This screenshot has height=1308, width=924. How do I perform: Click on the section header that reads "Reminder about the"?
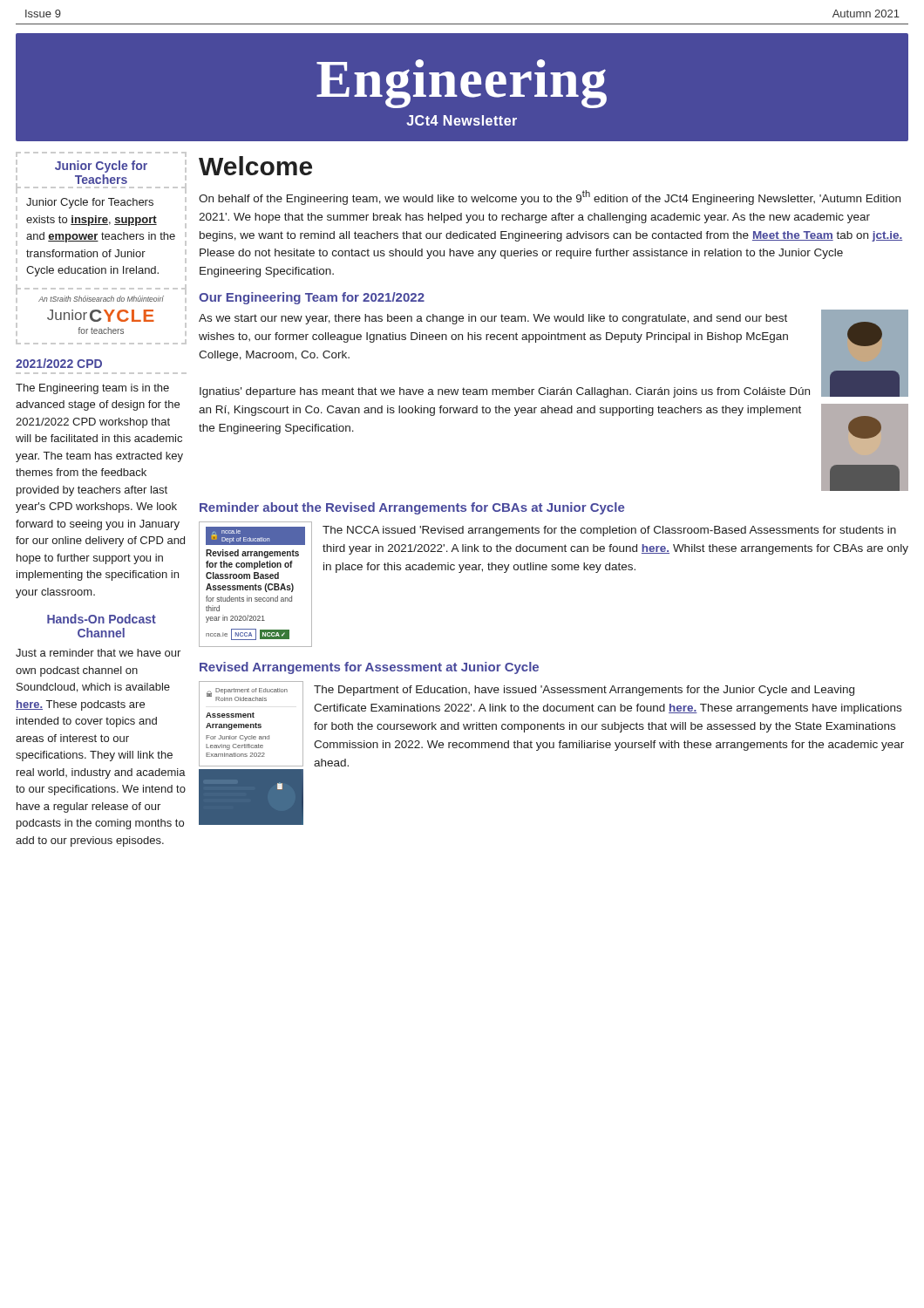tap(412, 507)
